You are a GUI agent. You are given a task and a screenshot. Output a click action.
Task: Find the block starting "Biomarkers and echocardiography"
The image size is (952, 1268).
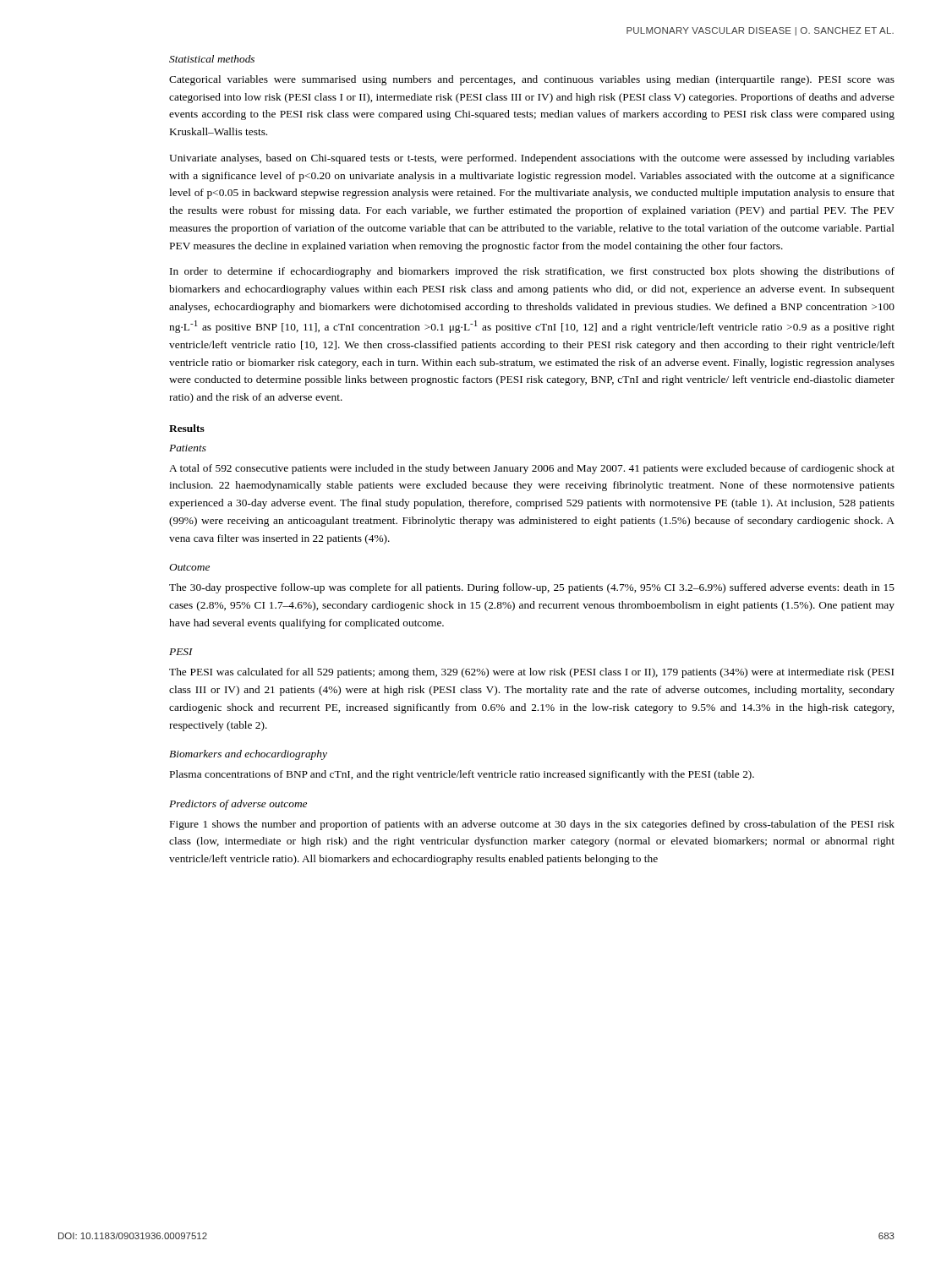pyautogui.click(x=248, y=754)
